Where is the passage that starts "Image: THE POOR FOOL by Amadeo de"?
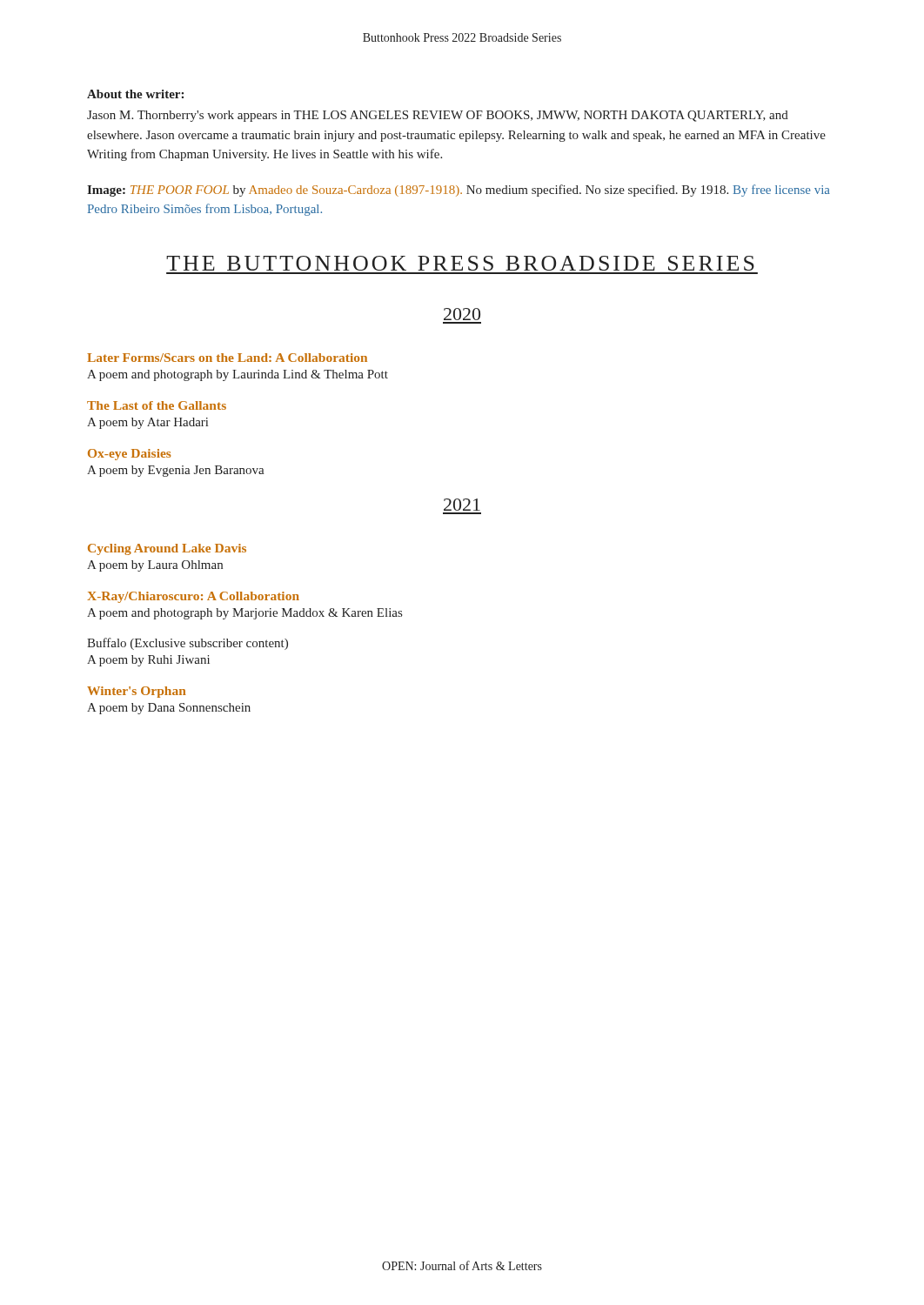The height and width of the screenshot is (1305, 924). 459,199
